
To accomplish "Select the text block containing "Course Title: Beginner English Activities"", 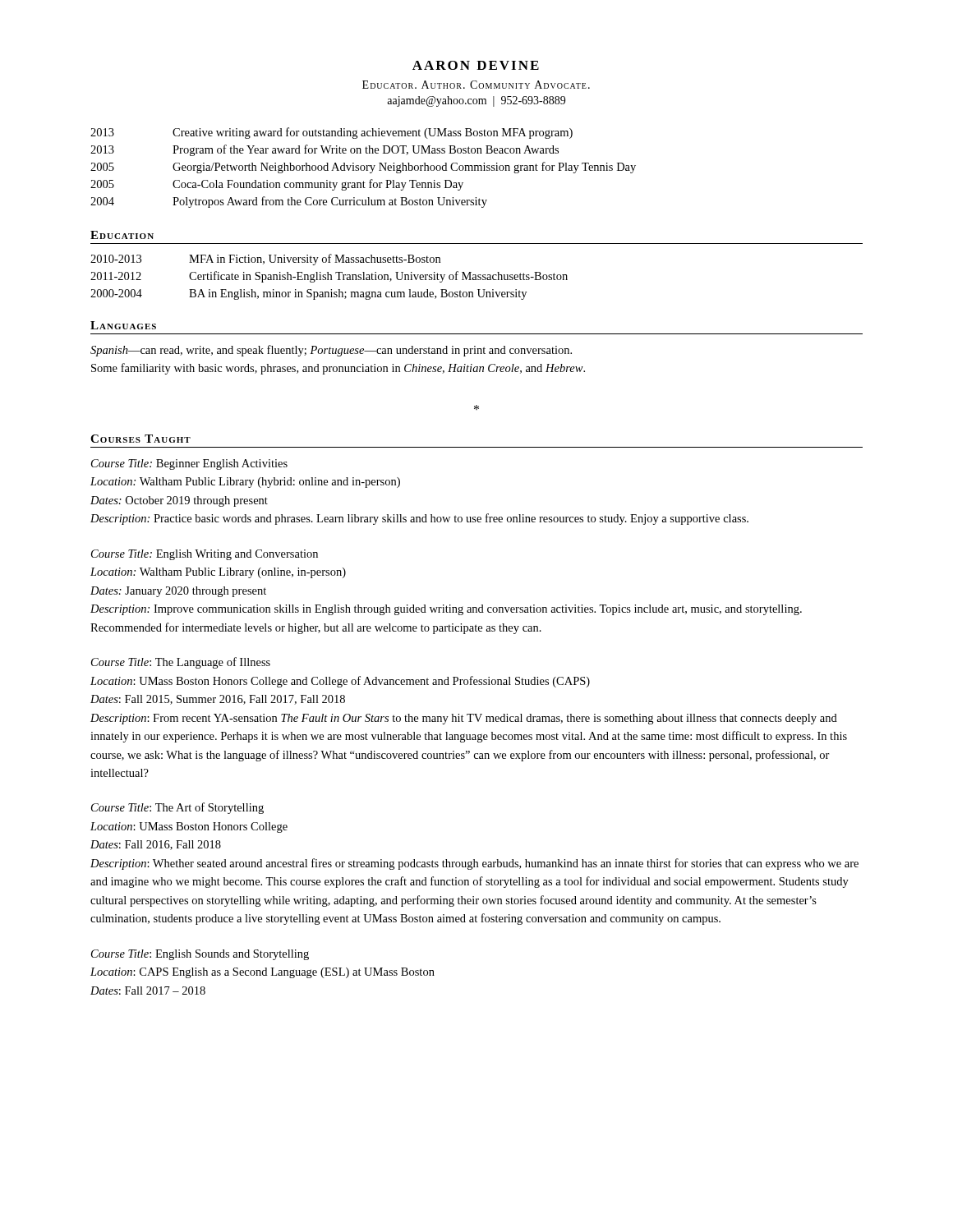I will tap(189, 464).
